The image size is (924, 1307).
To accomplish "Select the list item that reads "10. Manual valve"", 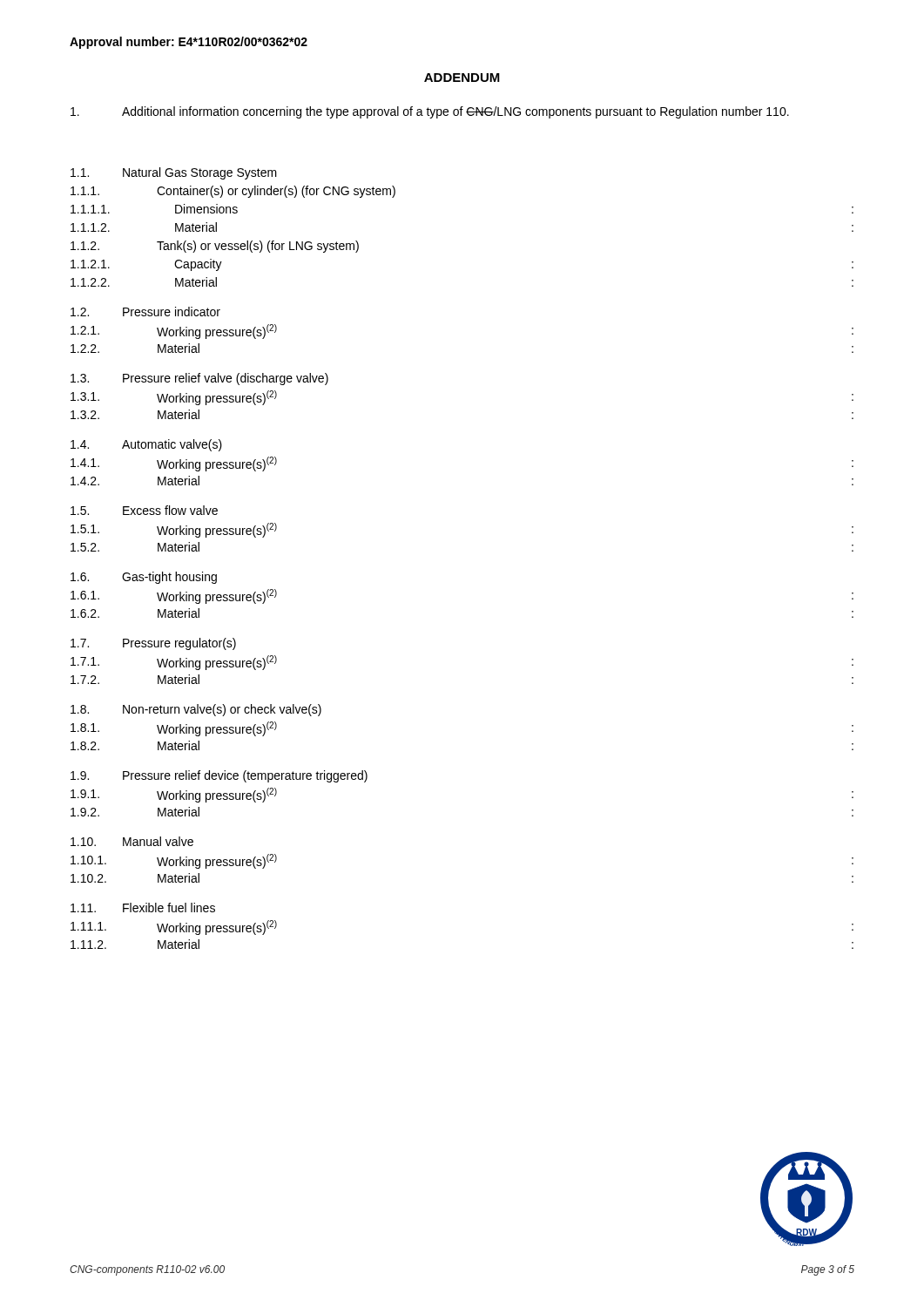I will click(x=132, y=842).
